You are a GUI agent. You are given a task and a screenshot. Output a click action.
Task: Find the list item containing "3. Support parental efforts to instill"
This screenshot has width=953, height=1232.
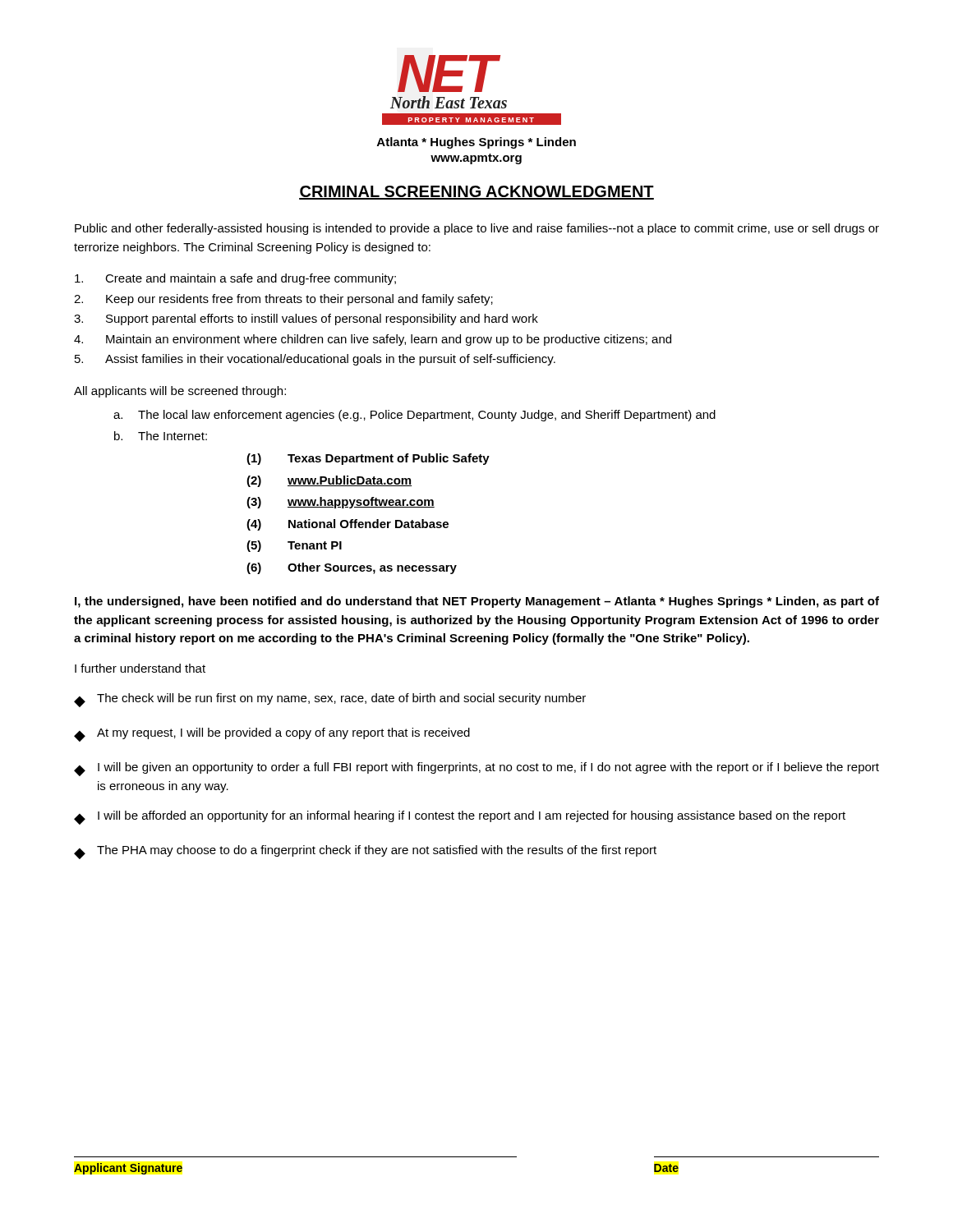(306, 319)
